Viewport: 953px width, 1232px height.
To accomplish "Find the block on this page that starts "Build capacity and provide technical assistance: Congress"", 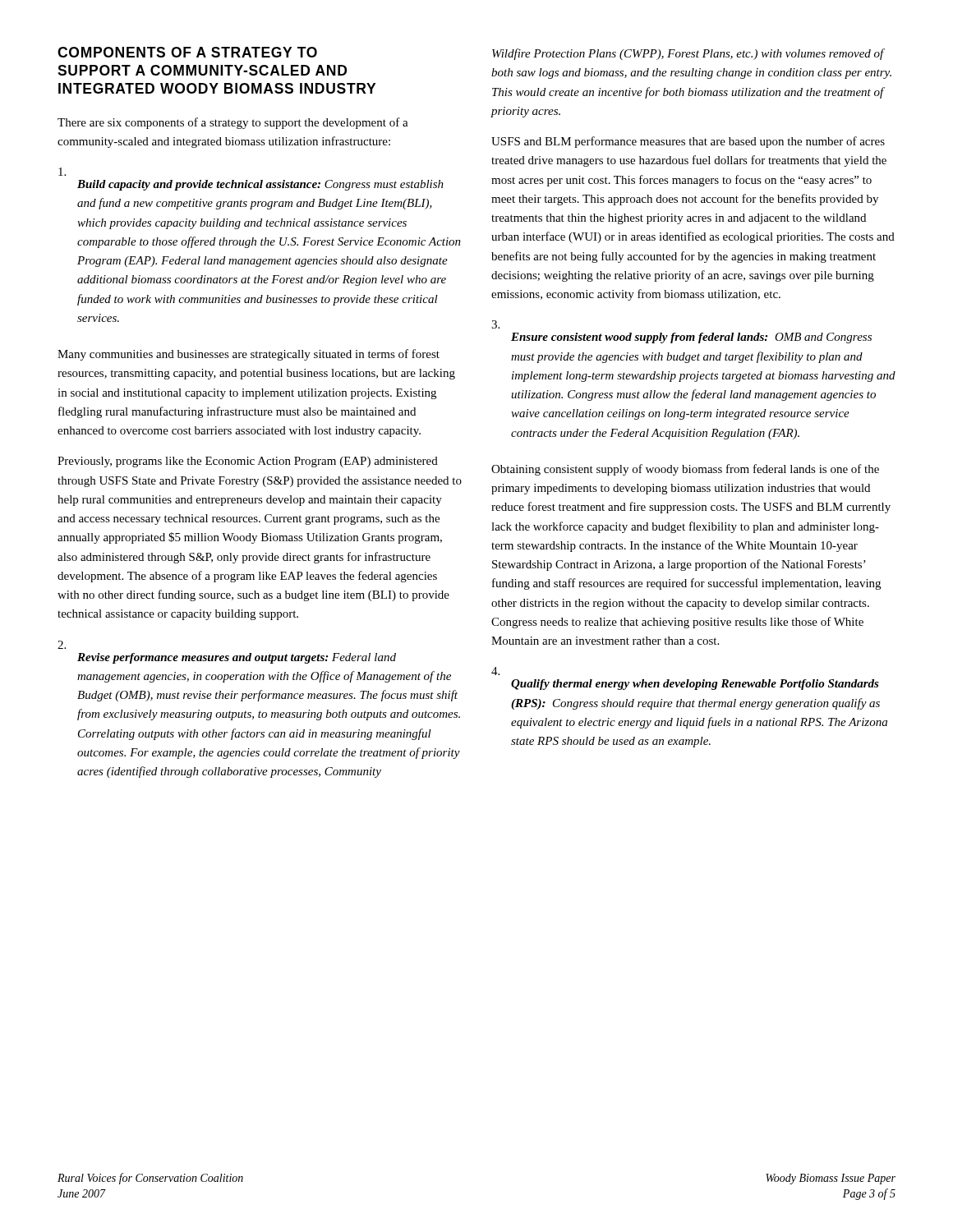I will [260, 251].
